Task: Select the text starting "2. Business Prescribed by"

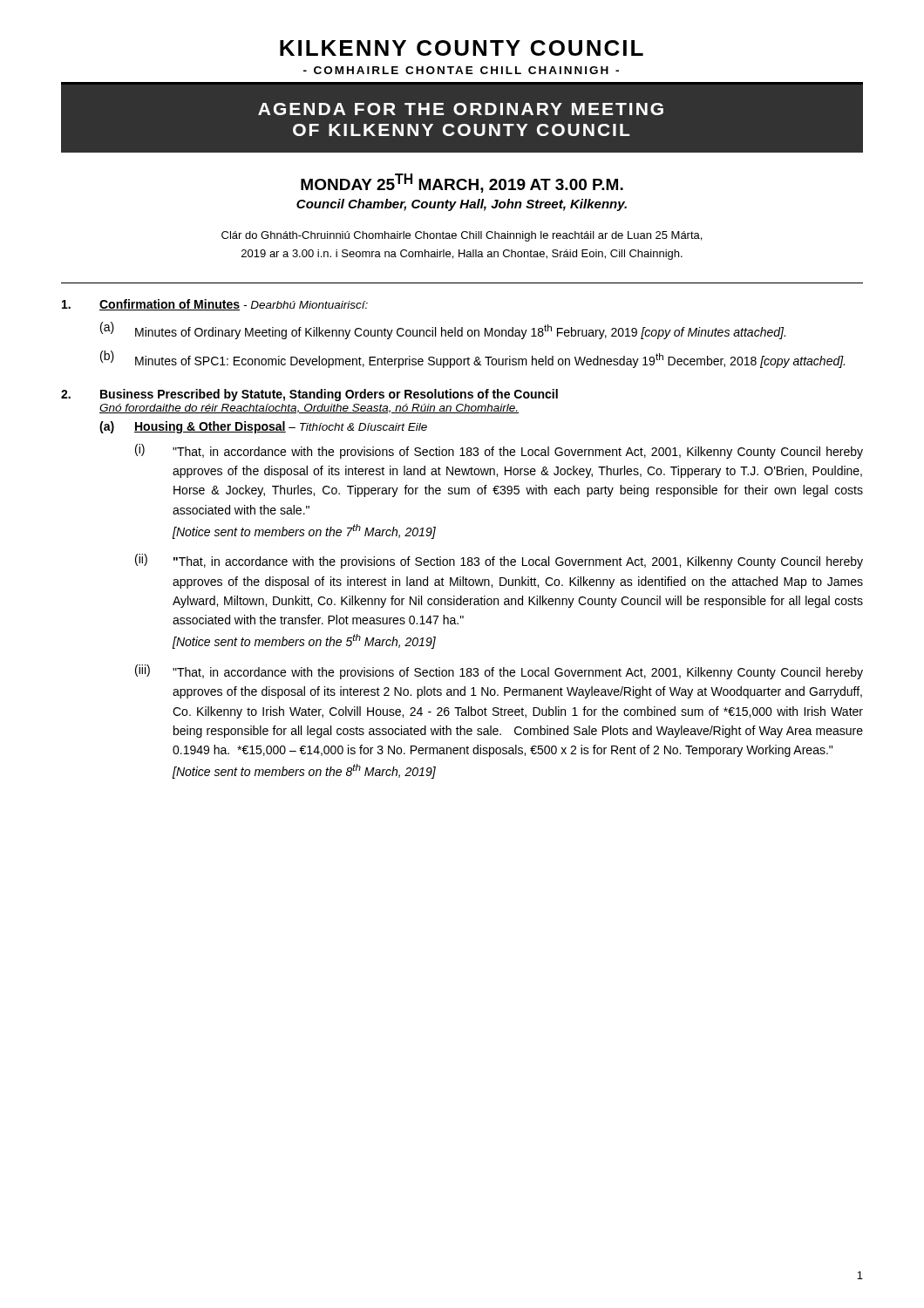Action: coord(462,584)
